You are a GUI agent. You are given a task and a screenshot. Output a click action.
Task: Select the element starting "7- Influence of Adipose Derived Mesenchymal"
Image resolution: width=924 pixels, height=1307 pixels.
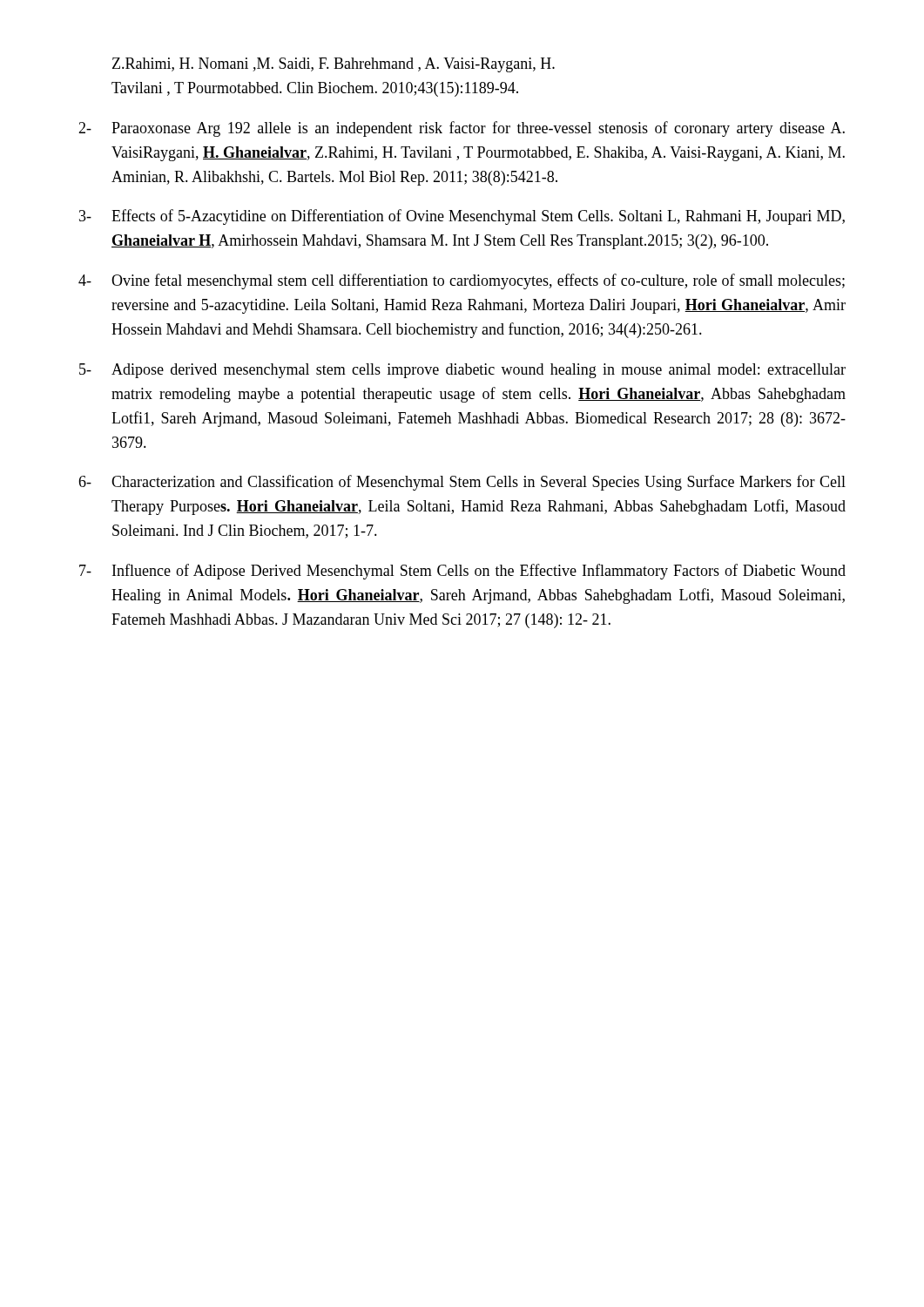(x=462, y=596)
